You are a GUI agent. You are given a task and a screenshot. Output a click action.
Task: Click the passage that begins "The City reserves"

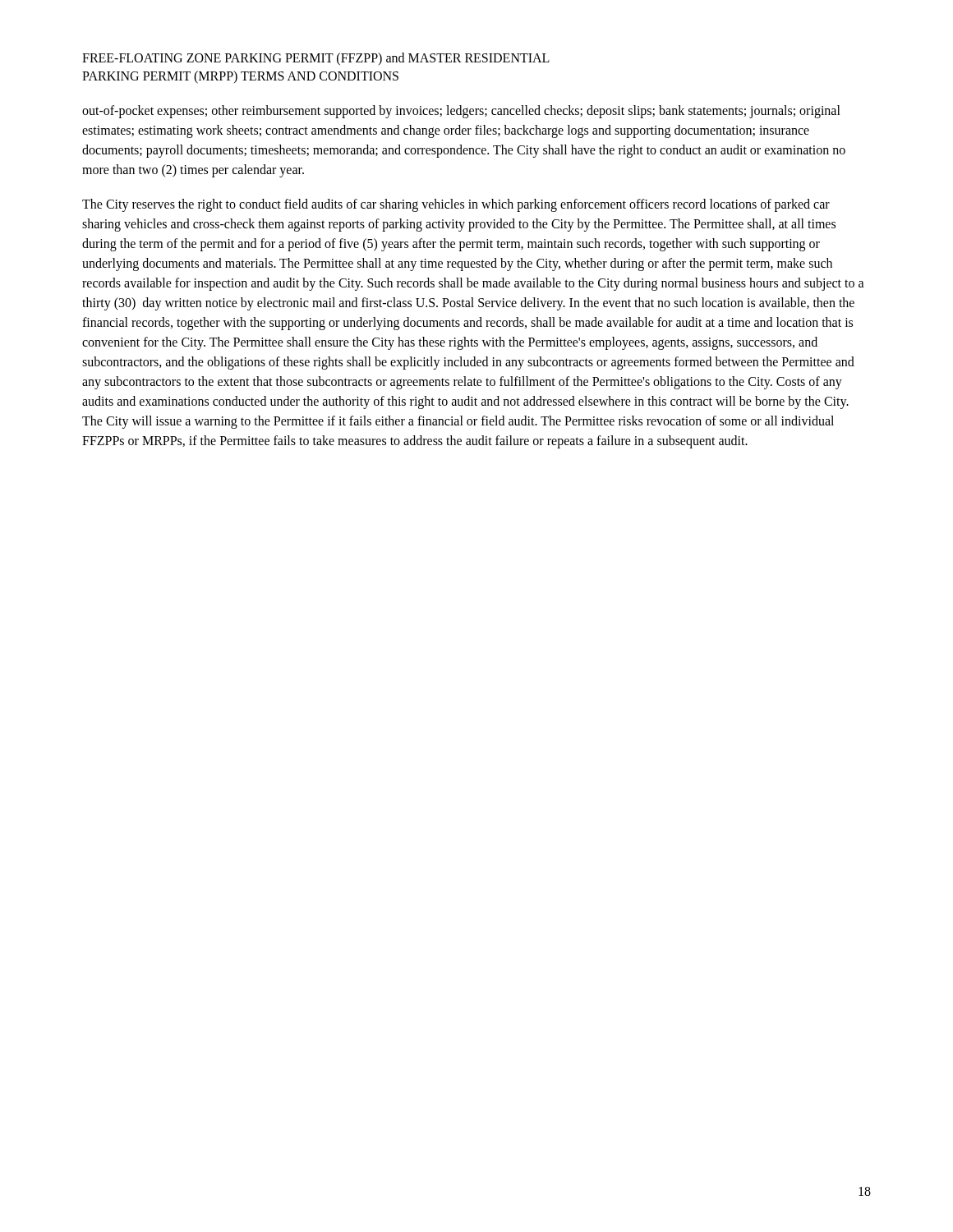point(473,322)
